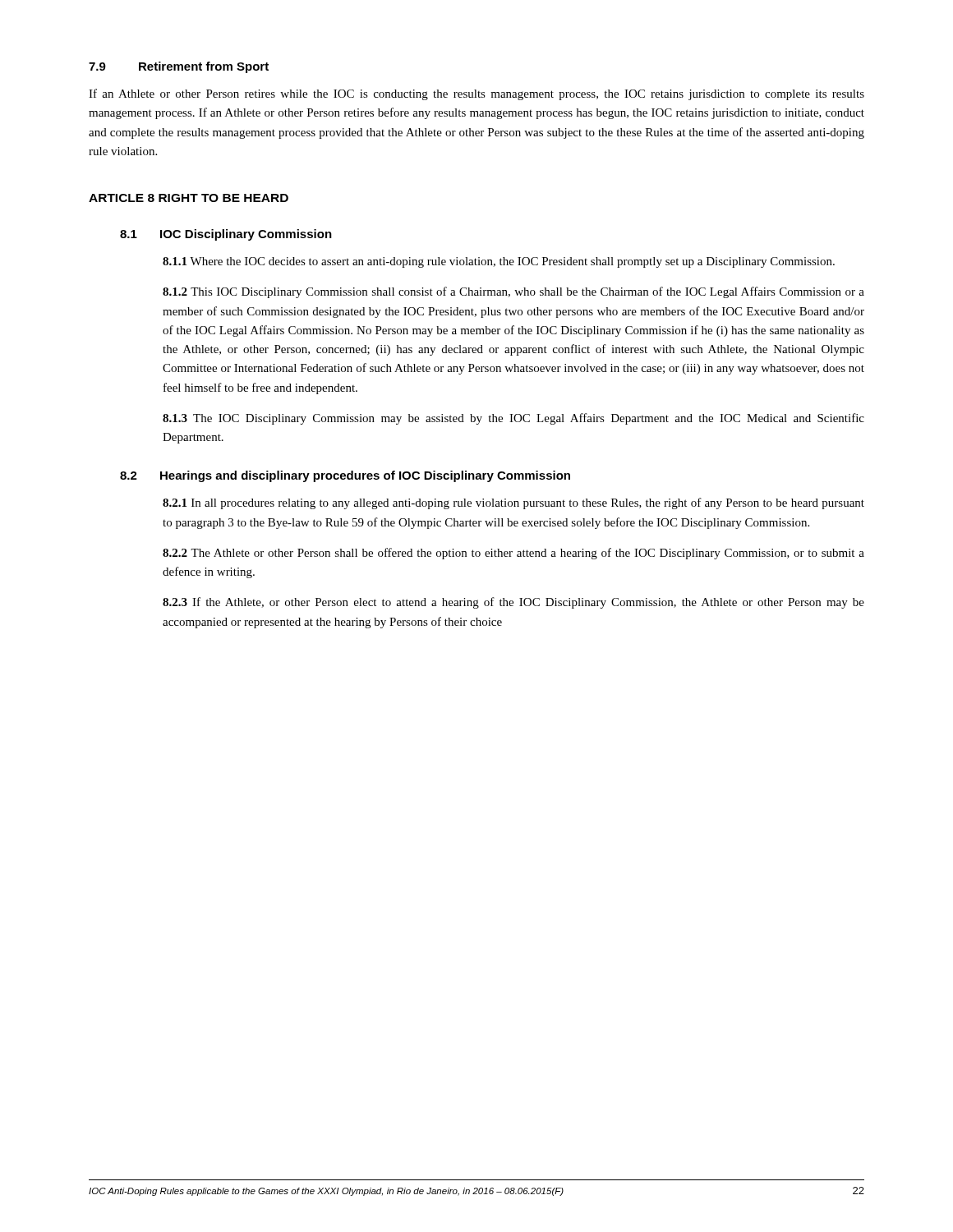
Task: Find the text block starting "1.2 This IOC Disciplinary Commission"
Action: (x=513, y=340)
